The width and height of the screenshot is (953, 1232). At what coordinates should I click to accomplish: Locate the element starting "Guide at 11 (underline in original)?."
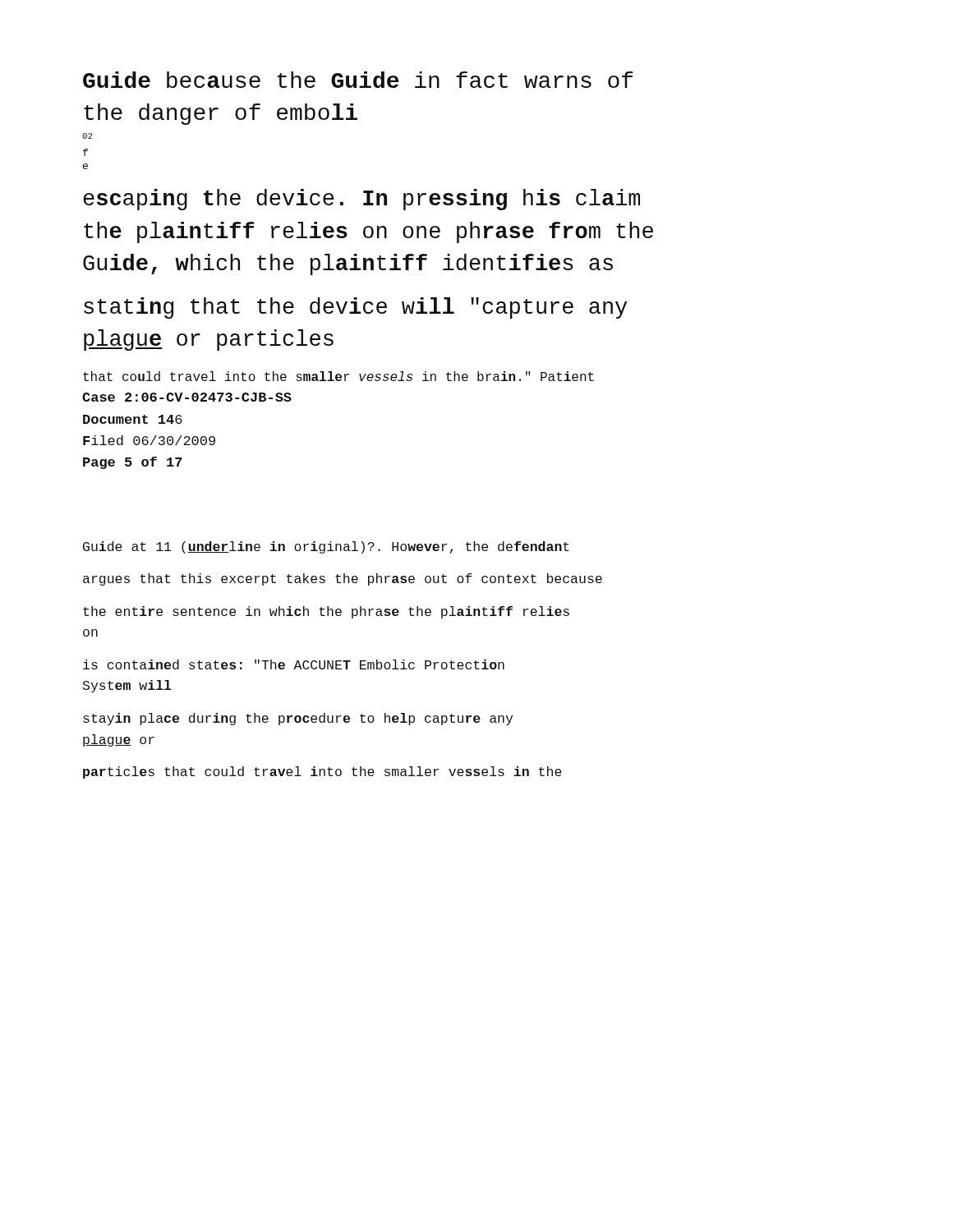tap(326, 547)
